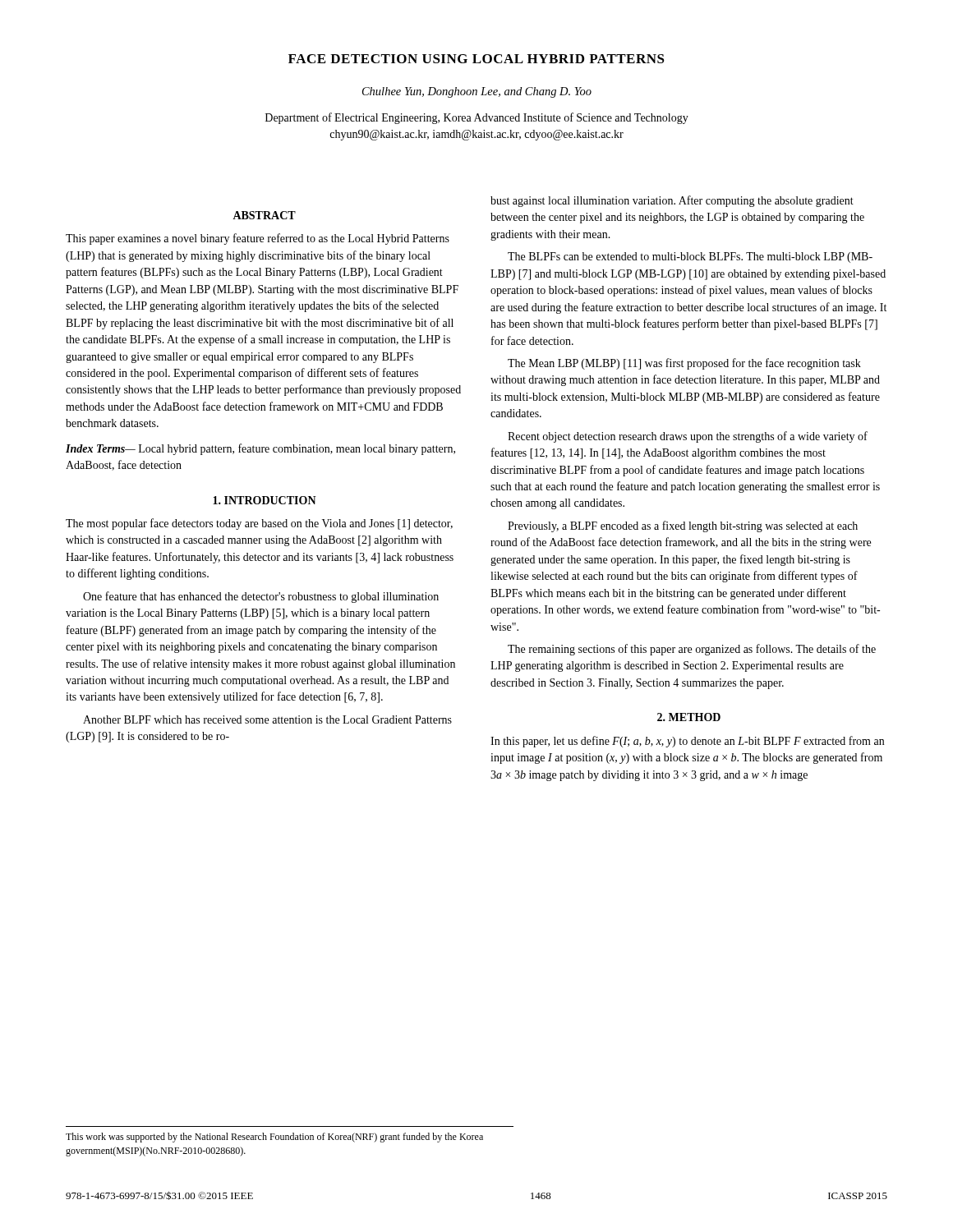Find the text starting "FACE DETECTION USING"
The width and height of the screenshot is (953, 1232).
click(x=476, y=59)
